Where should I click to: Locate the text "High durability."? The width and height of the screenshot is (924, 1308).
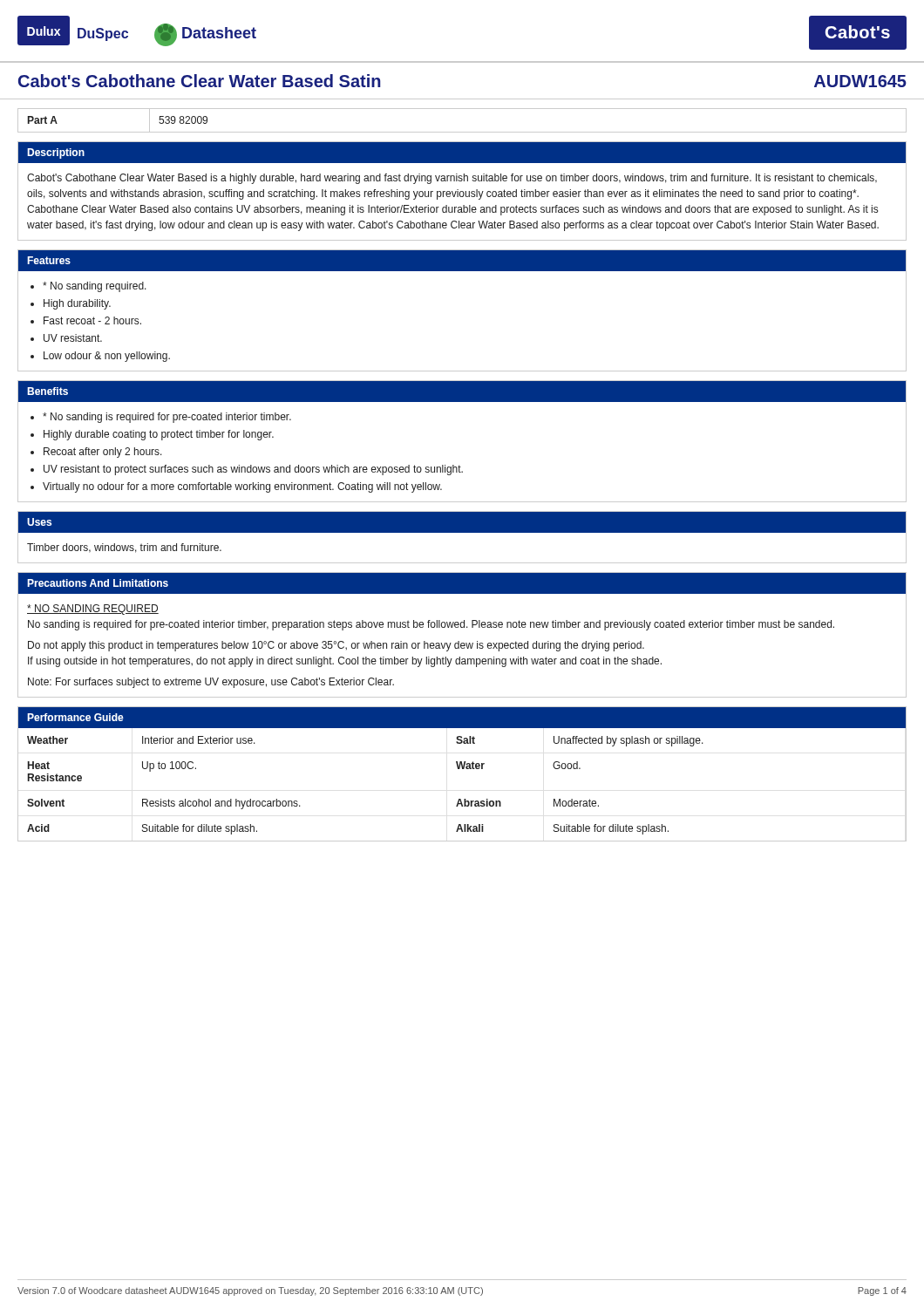pyautogui.click(x=77, y=303)
